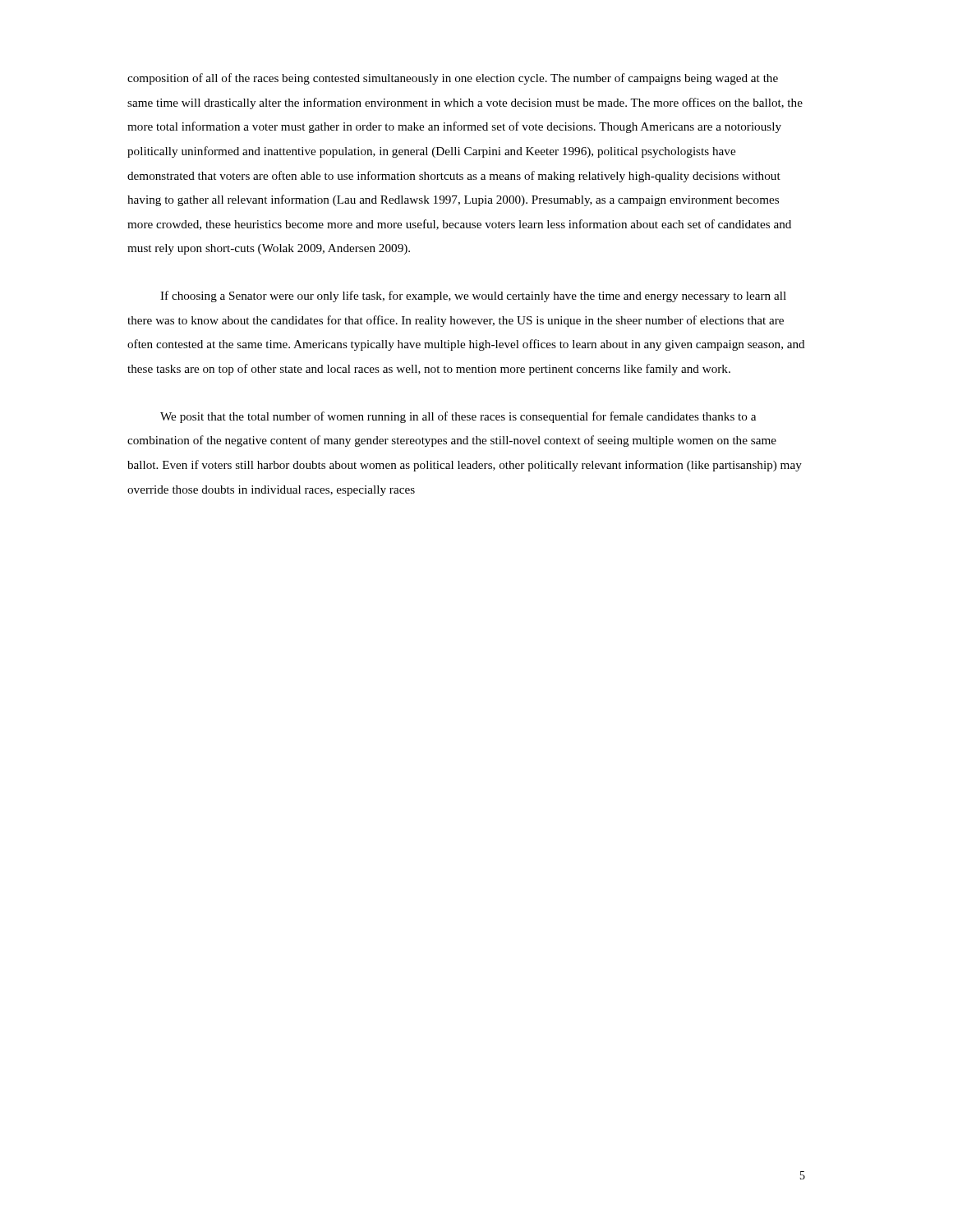953x1232 pixels.
Task: Click on the region starting "composition of all of the races"
Action: (465, 163)
